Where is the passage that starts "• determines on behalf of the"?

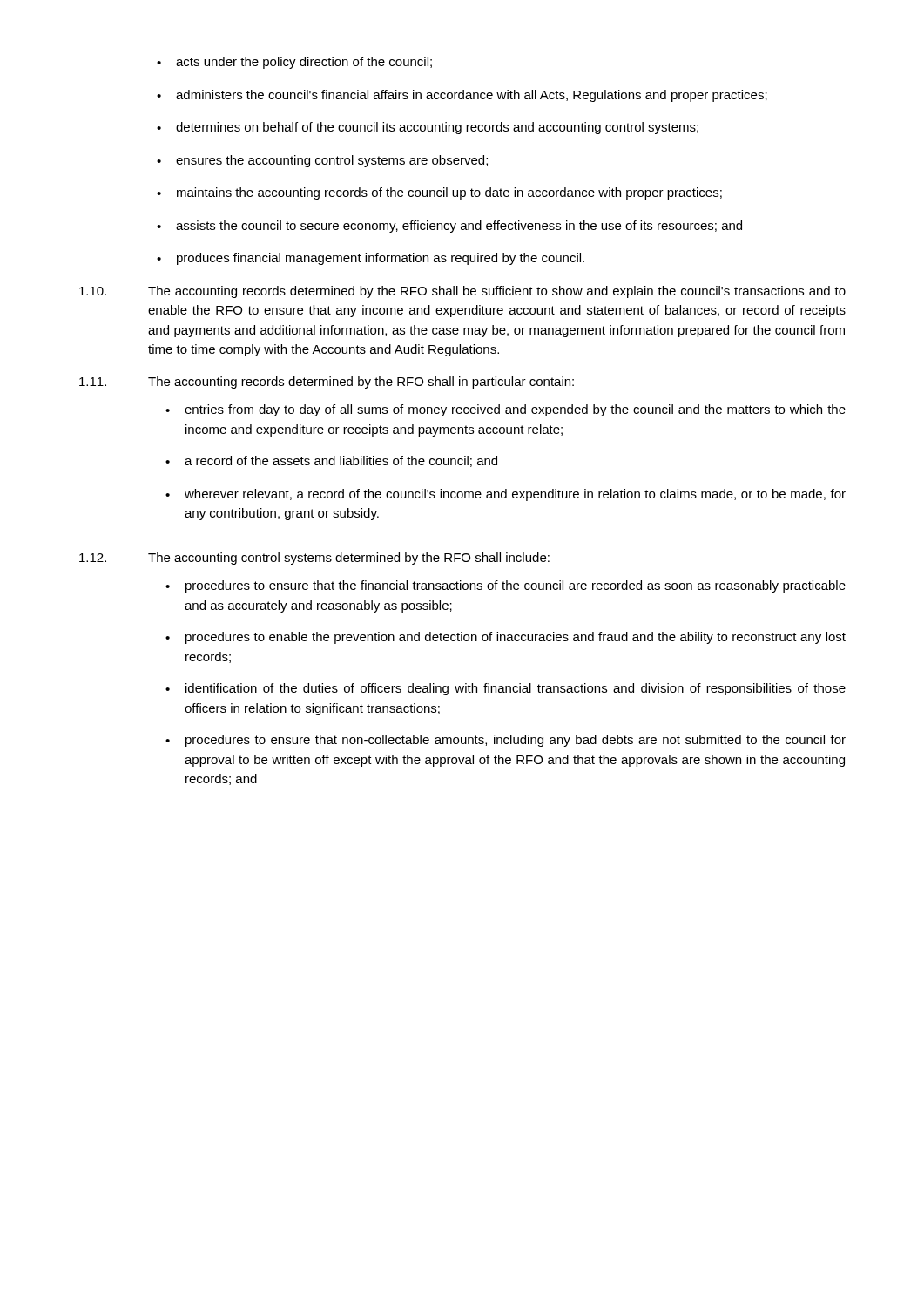501,128
